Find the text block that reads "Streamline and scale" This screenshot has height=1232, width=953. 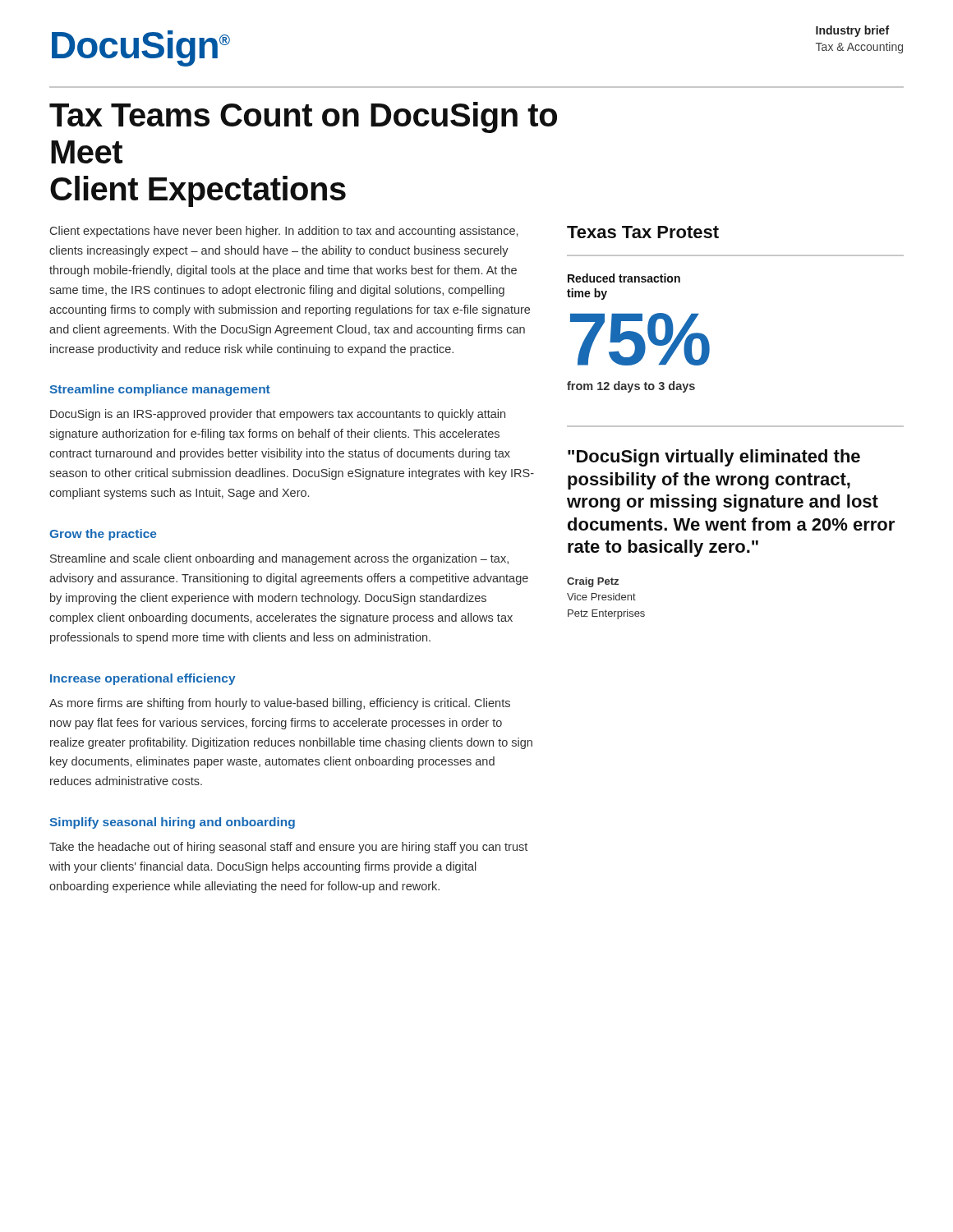coord(292,599)
